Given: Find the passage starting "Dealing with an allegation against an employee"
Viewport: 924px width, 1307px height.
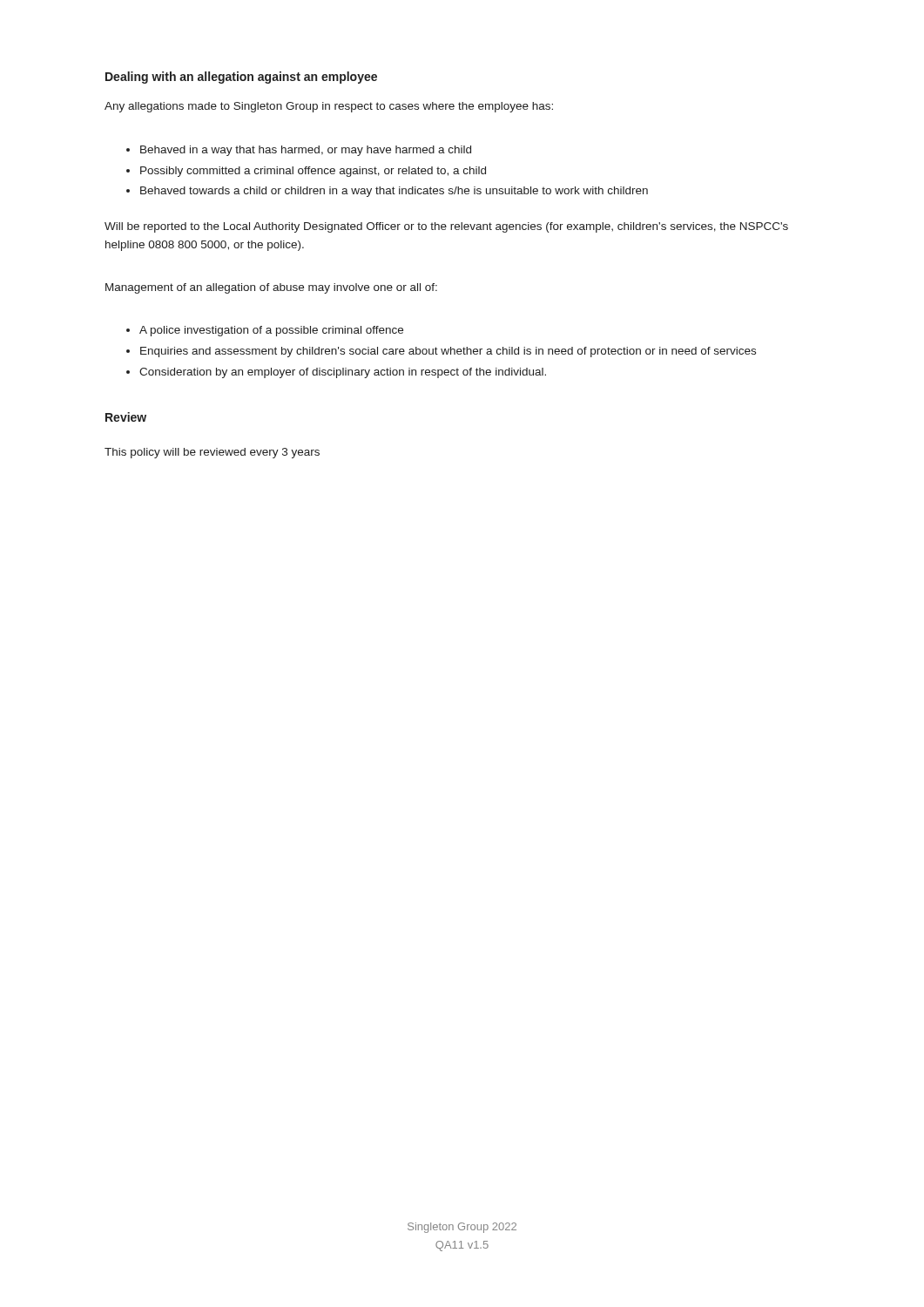Looking at the screenshot, I should coord(241,77).
